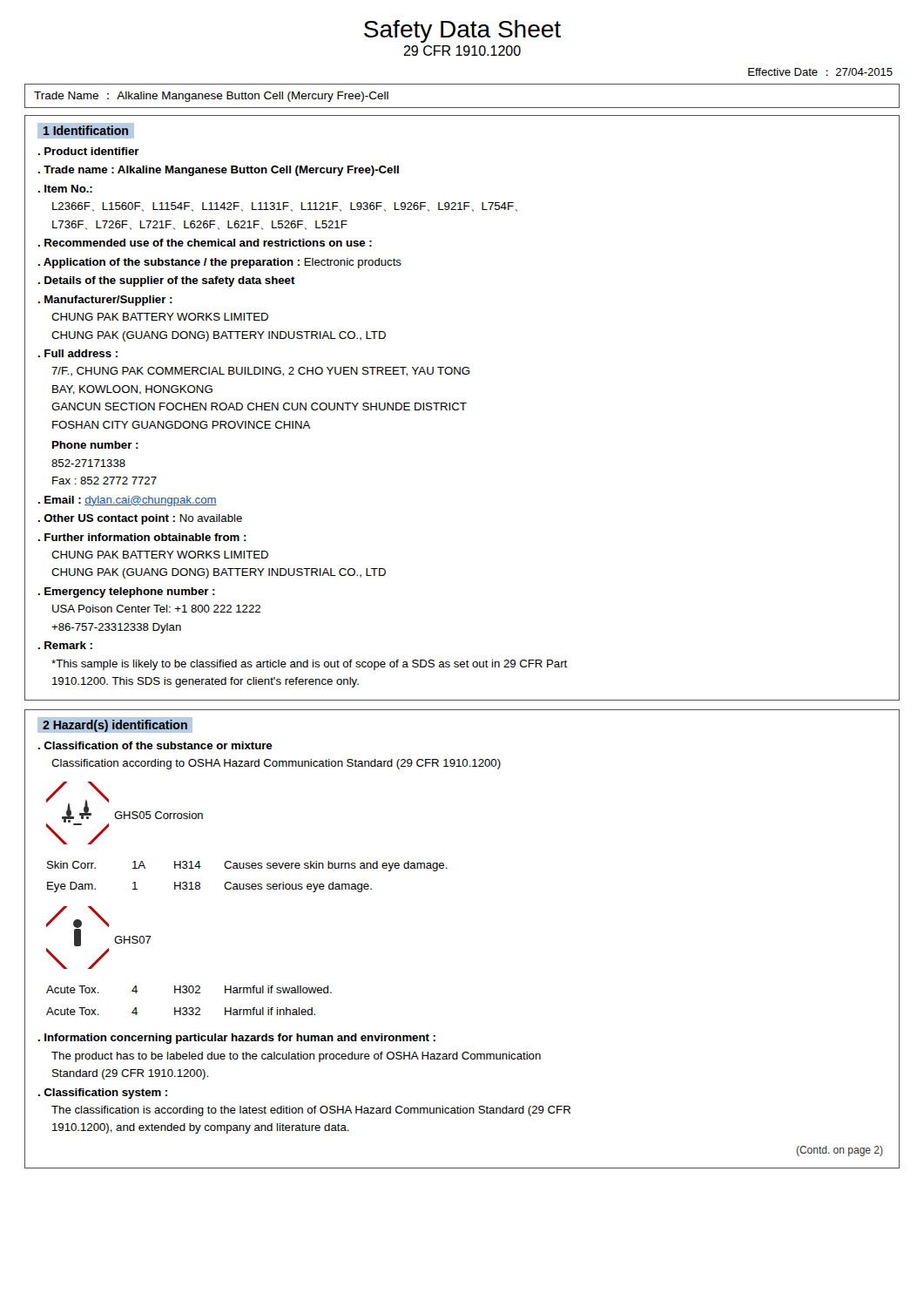Find "(Contd. on page 2)" on this page
Image resolution: width=924 pixels, height=1307 pixels.
click(x=840, y=1150)
